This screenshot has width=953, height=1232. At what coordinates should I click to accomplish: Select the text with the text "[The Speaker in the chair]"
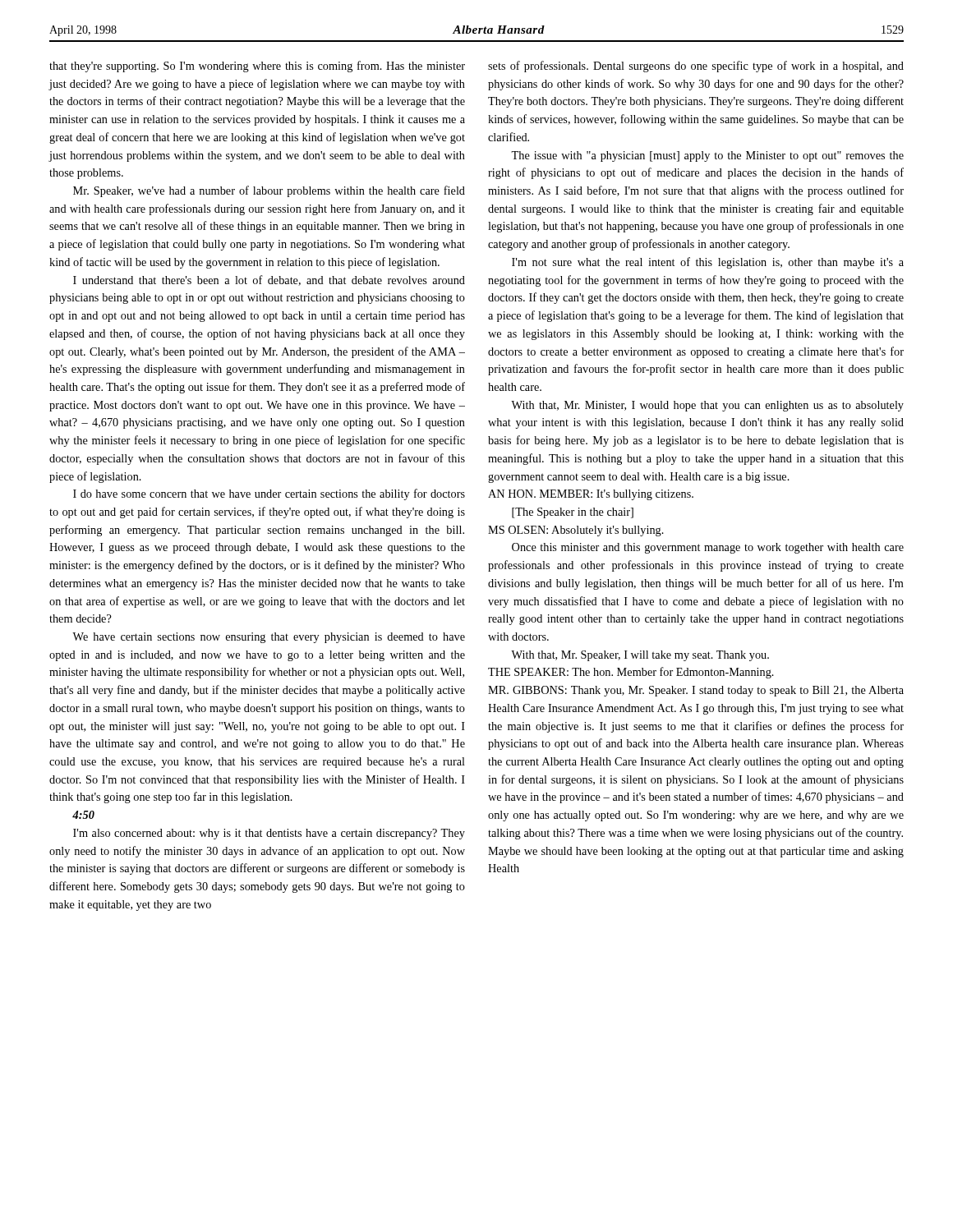(x=573, y=513)
